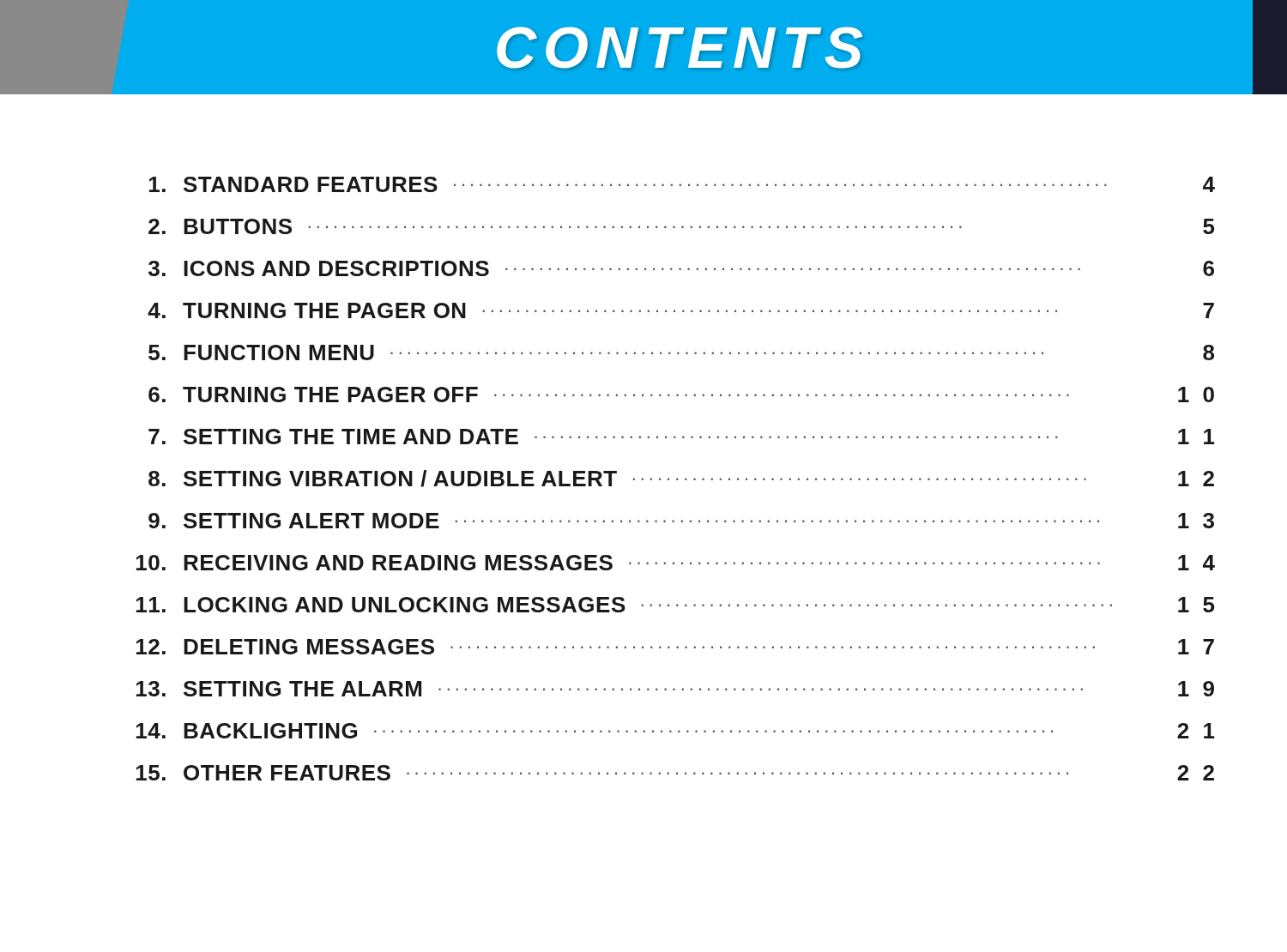Screen dimensions: 952x1287
Task: Find the list item with the text "3. ICONS AND DESCRIPTIONS"
Action: (x=661, y=269)
